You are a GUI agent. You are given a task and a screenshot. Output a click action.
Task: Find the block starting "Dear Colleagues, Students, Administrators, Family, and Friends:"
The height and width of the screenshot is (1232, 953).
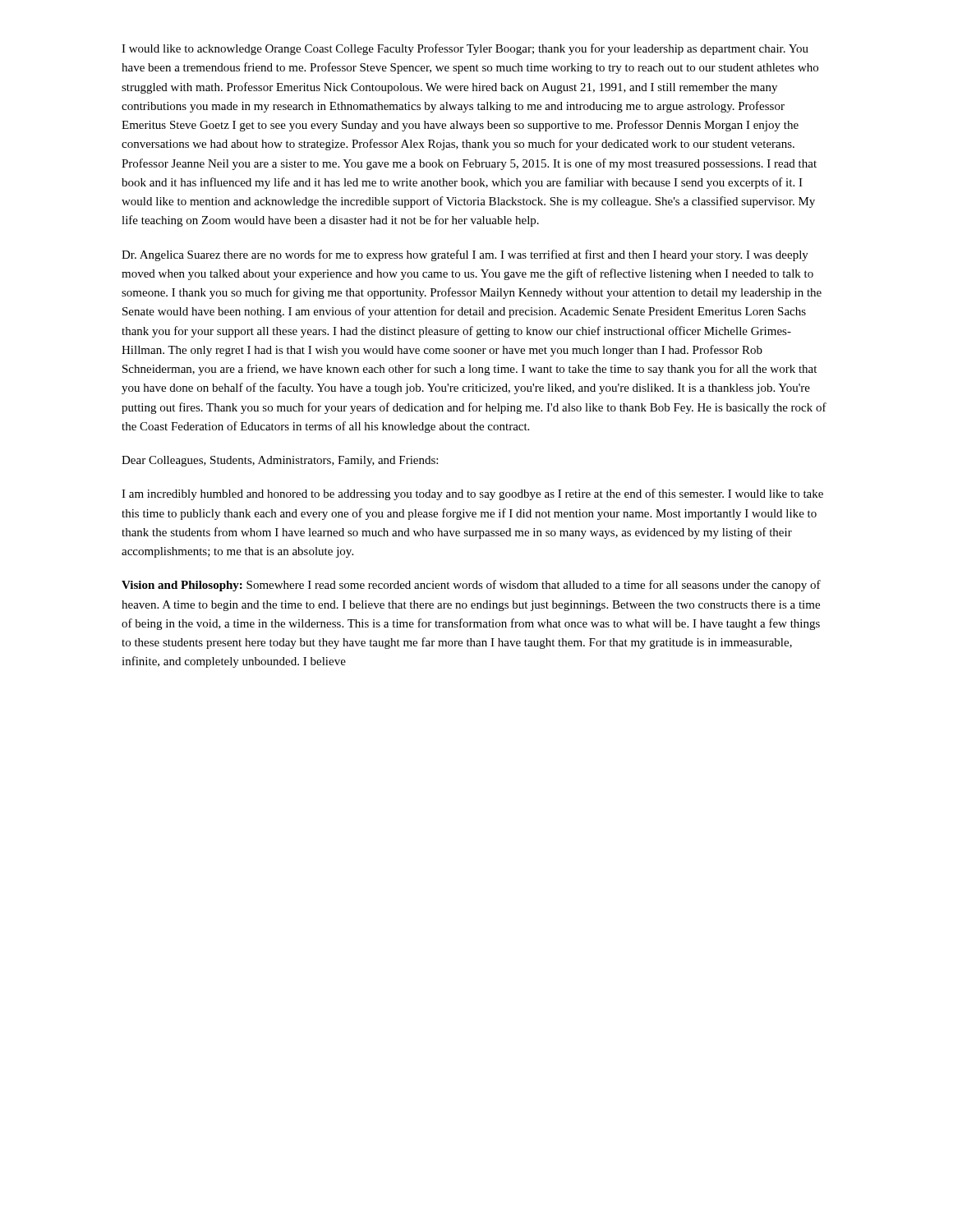click(280, 460)
